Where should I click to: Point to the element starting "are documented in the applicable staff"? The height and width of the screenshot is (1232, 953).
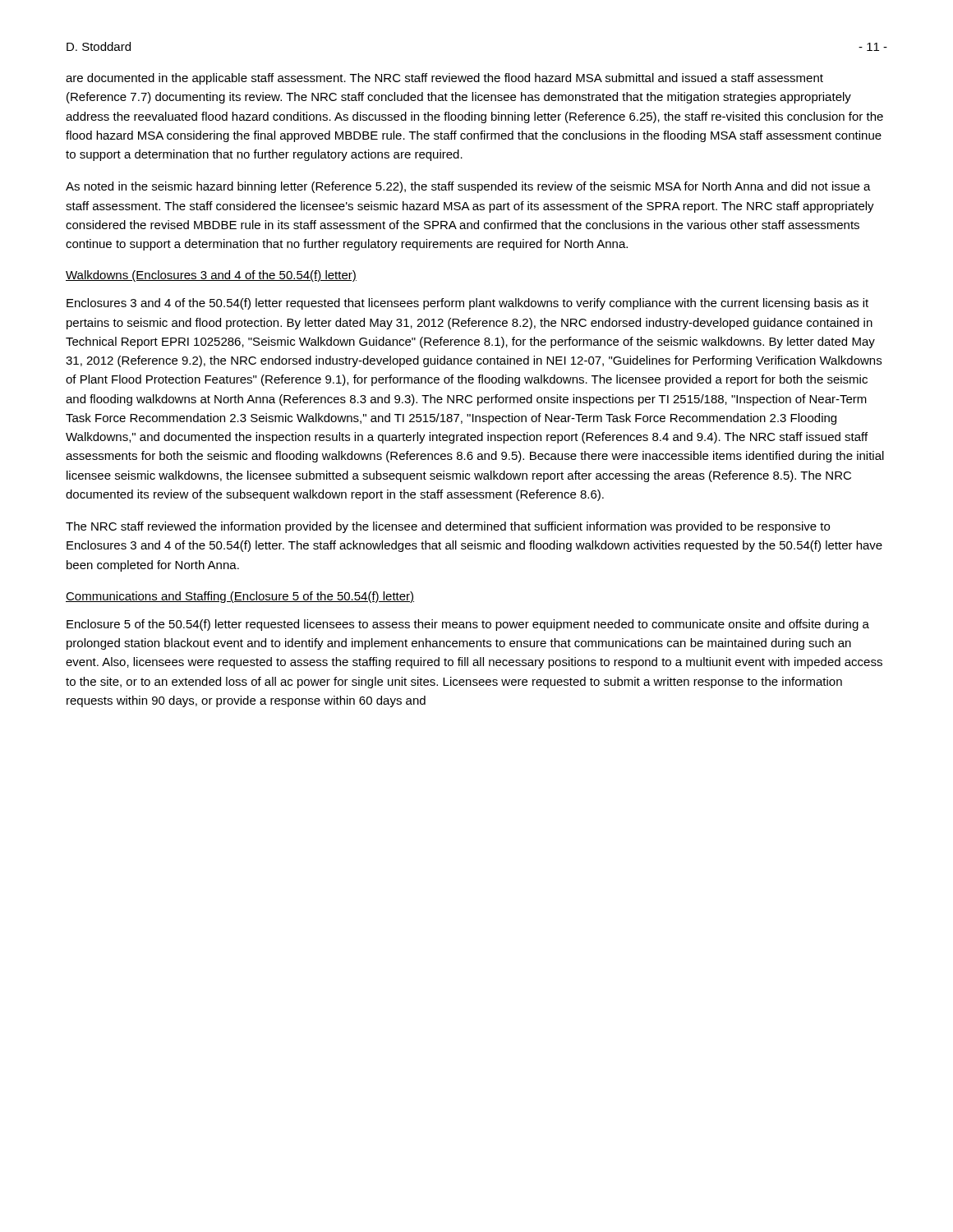tap(476, 116)
